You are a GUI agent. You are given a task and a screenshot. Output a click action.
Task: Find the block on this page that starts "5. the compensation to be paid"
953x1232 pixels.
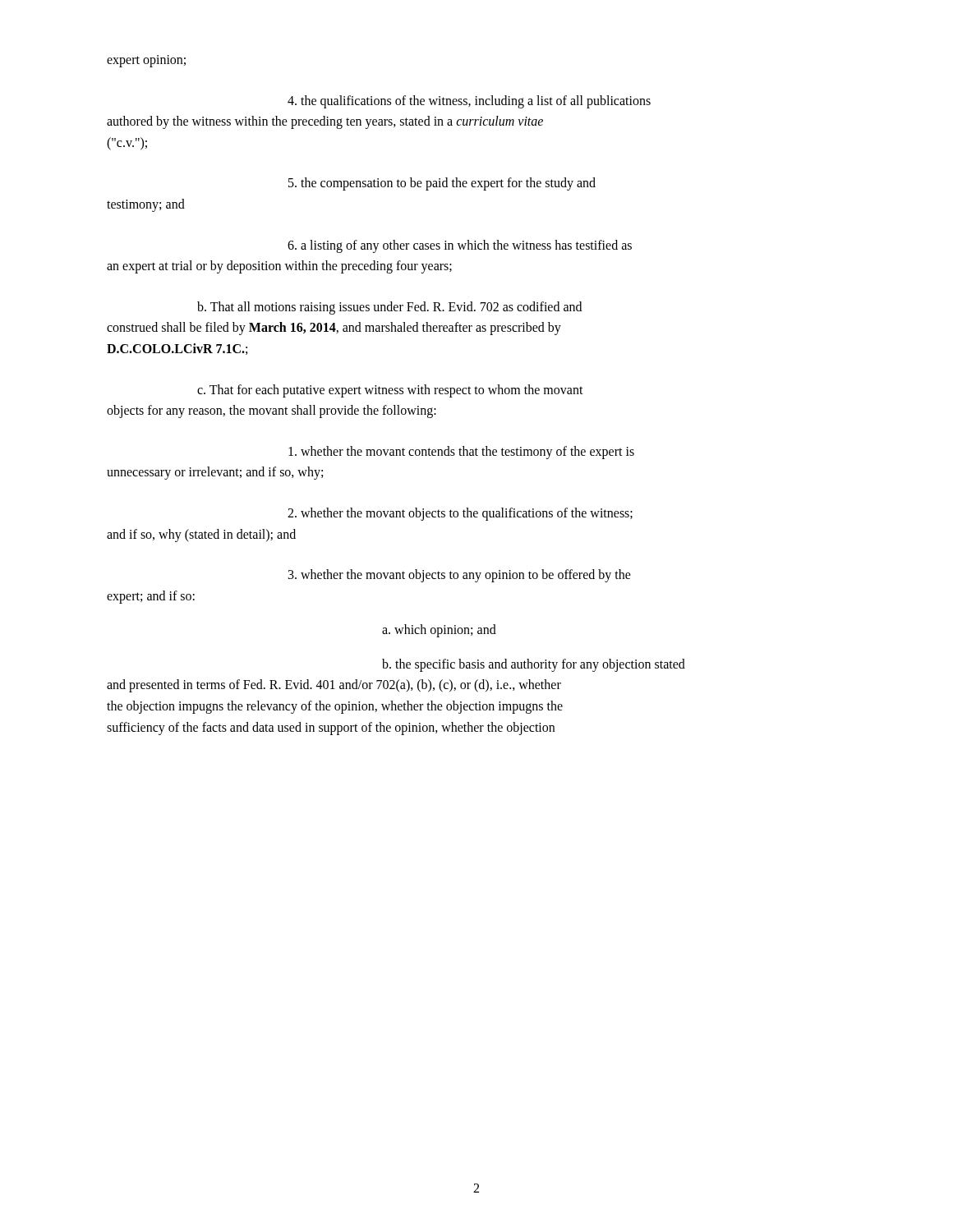[x=476, y=194]
